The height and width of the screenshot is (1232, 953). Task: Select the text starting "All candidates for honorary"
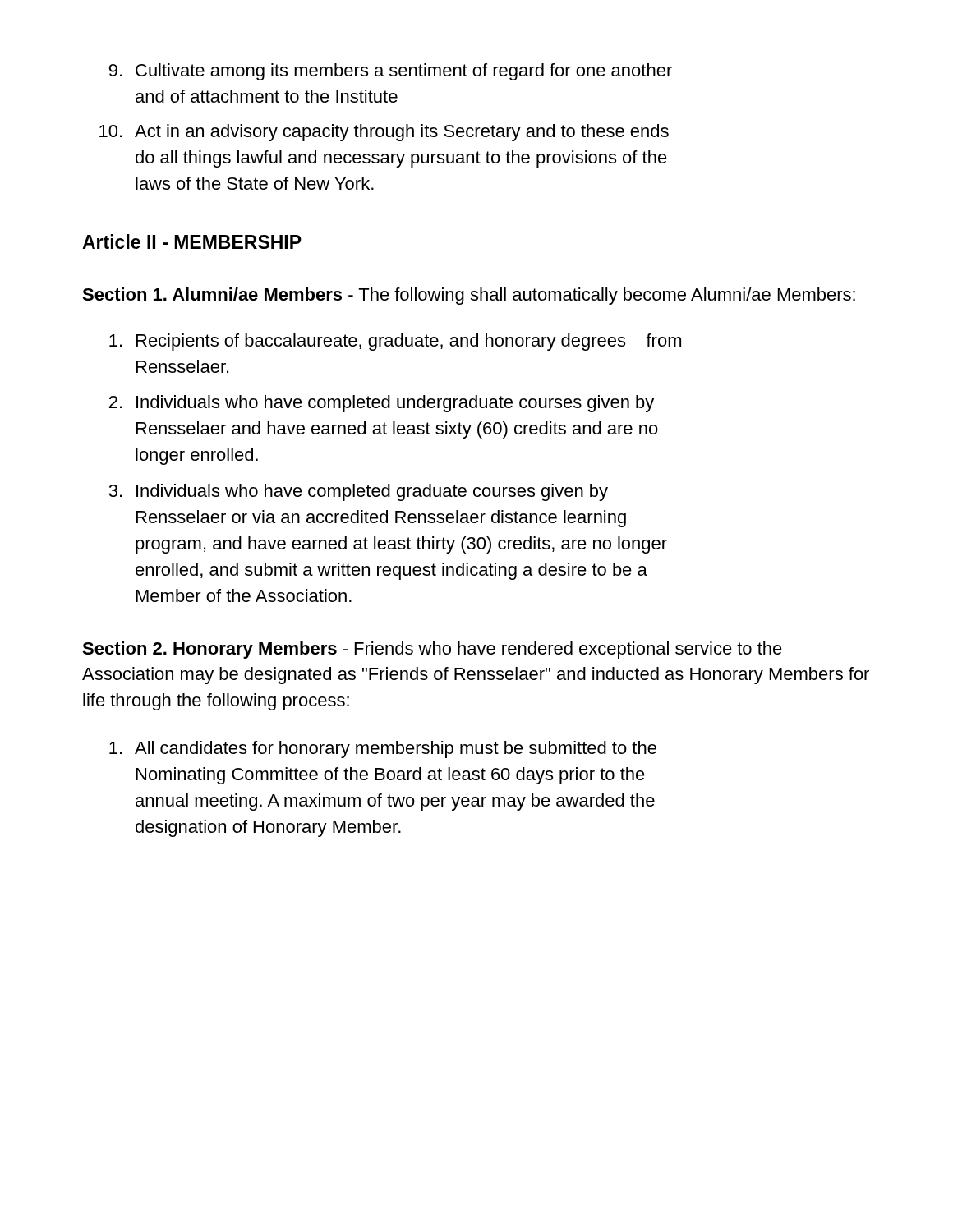[x=476, y=788]
